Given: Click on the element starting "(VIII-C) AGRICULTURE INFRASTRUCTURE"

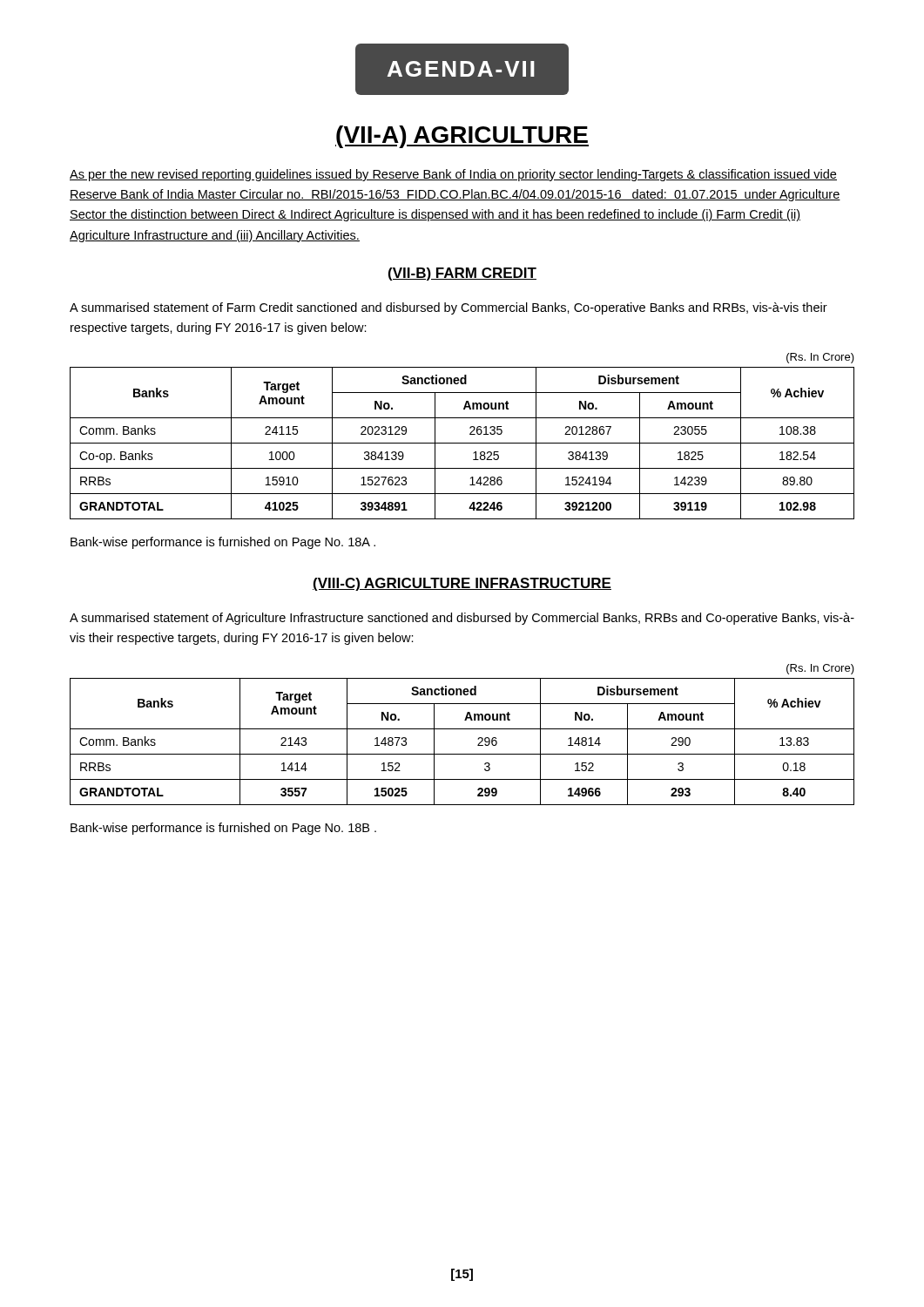Looking at the screenshot, I should 462,584.
